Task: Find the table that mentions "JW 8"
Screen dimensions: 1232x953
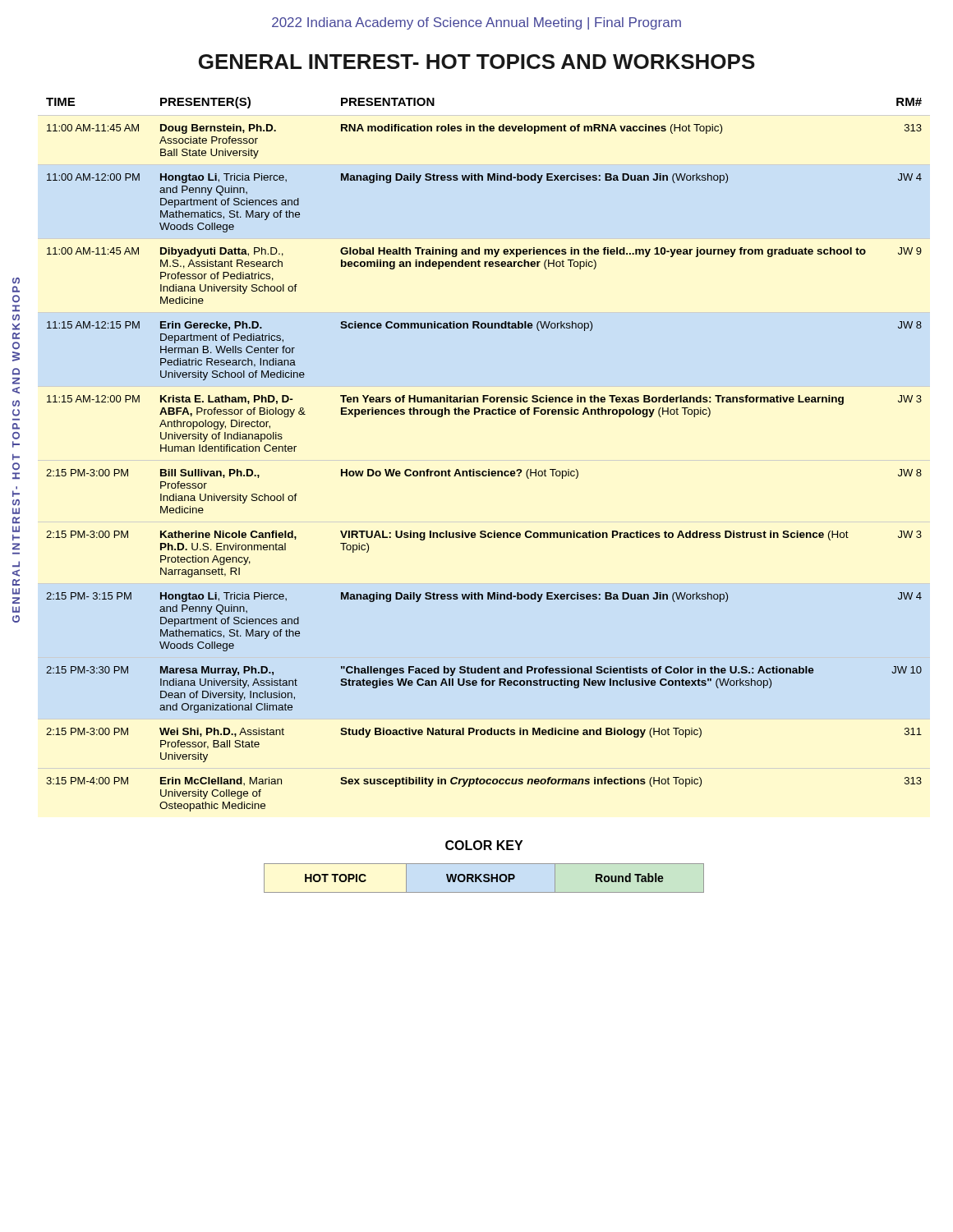Action: coord(484,453)
